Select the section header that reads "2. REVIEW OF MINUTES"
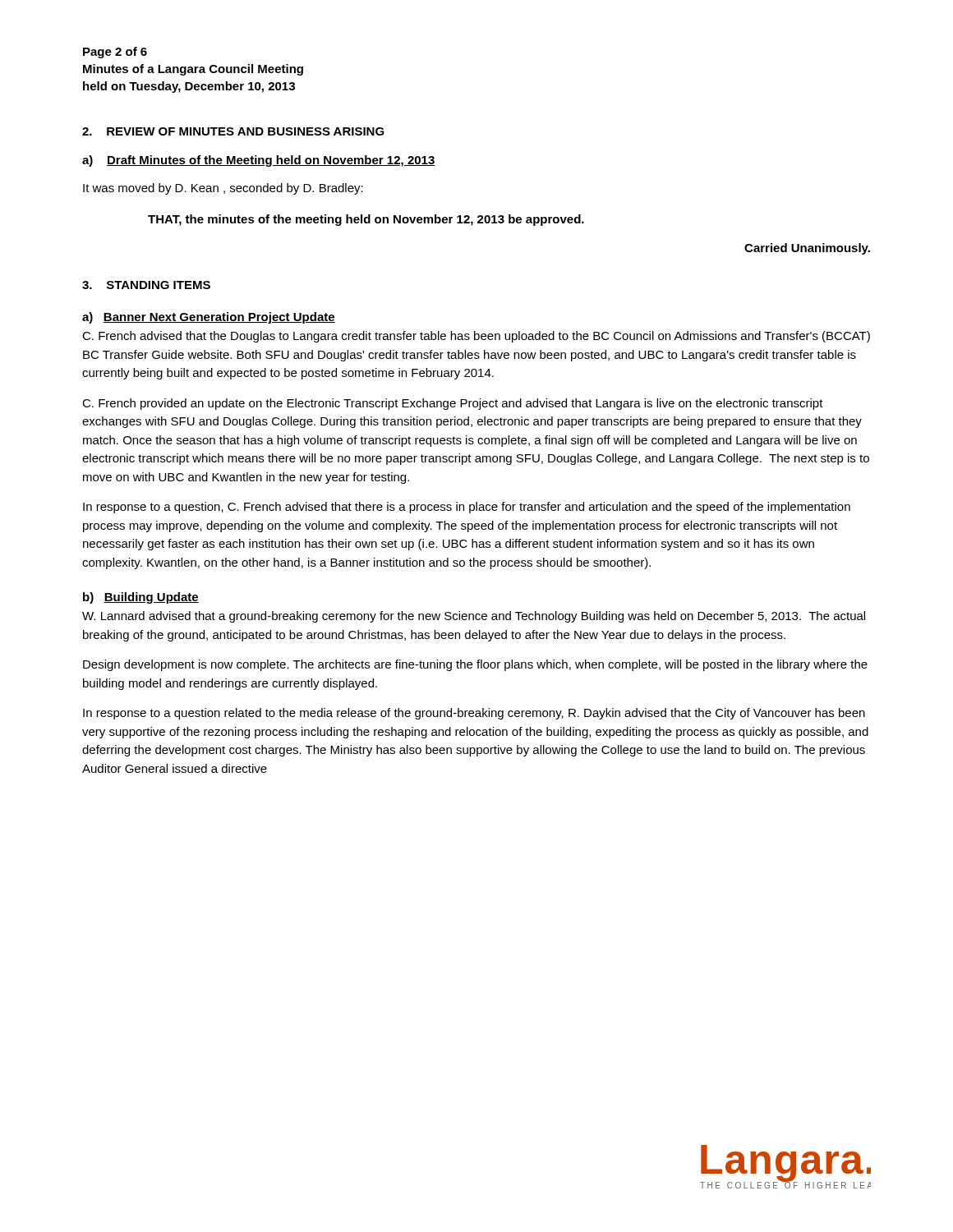The height and width of the screenshot is (1232, 953). [233, 131]
